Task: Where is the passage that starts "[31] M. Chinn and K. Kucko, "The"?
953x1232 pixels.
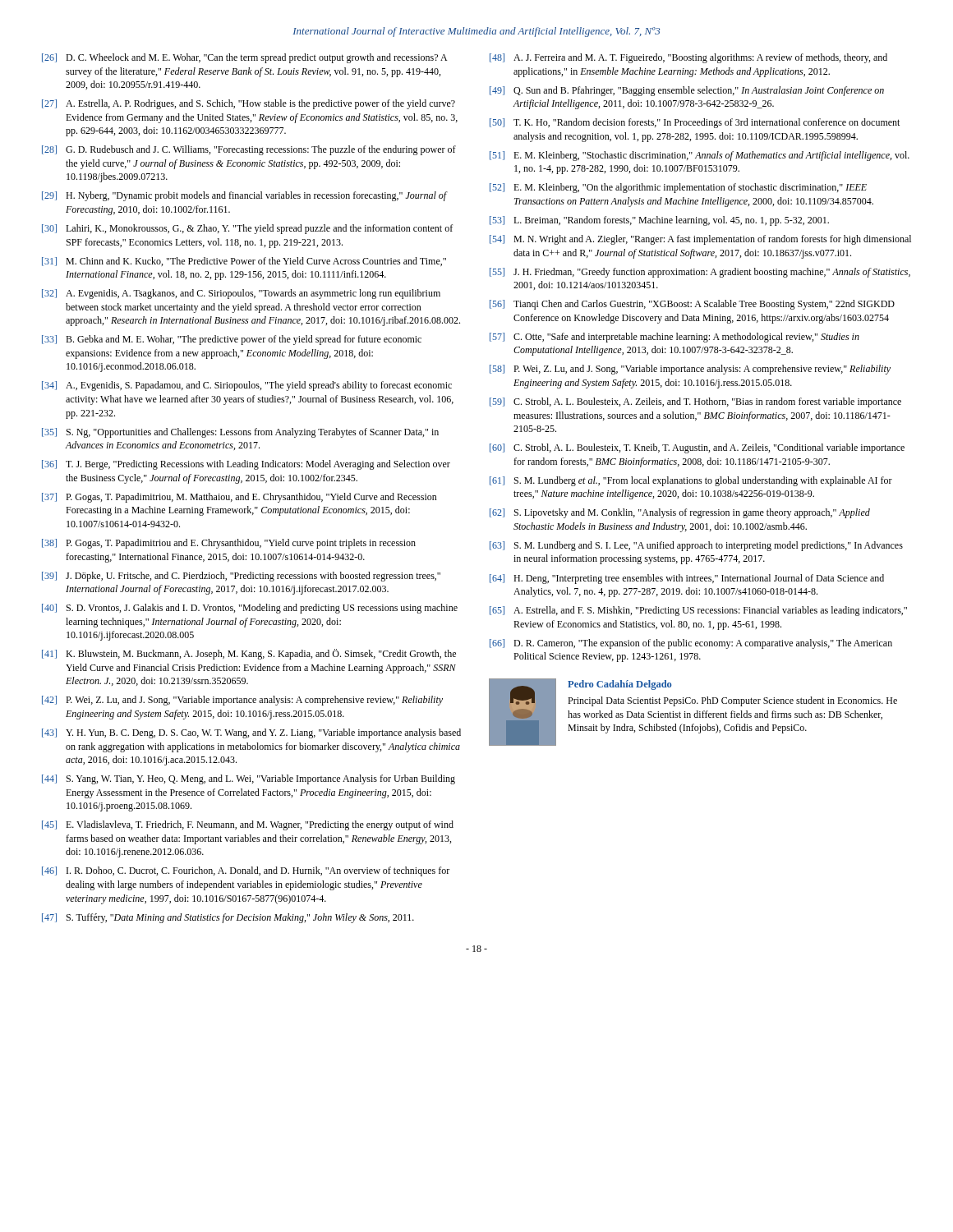Action: (253, 268)
